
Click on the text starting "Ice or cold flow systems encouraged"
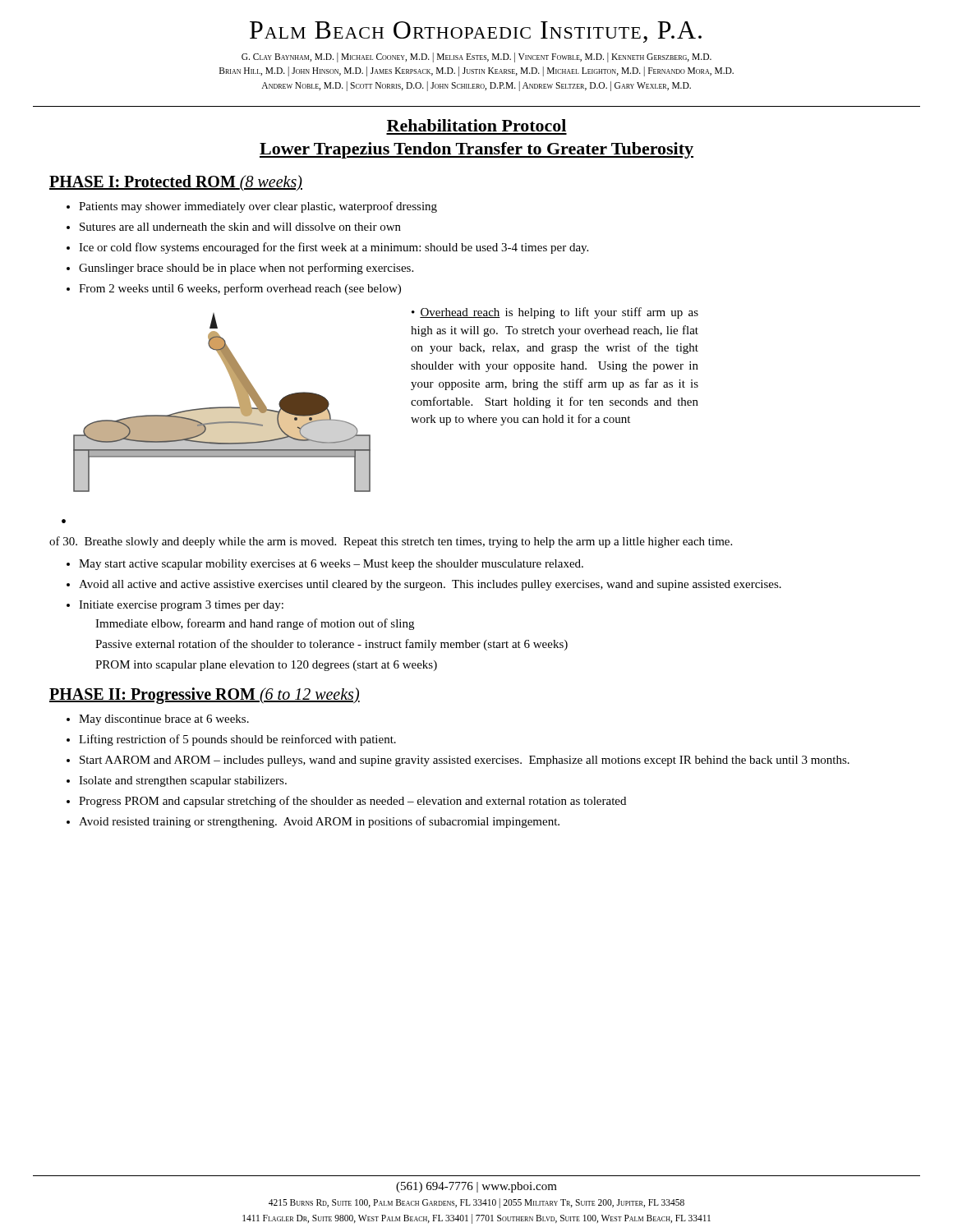coord(491,247)
